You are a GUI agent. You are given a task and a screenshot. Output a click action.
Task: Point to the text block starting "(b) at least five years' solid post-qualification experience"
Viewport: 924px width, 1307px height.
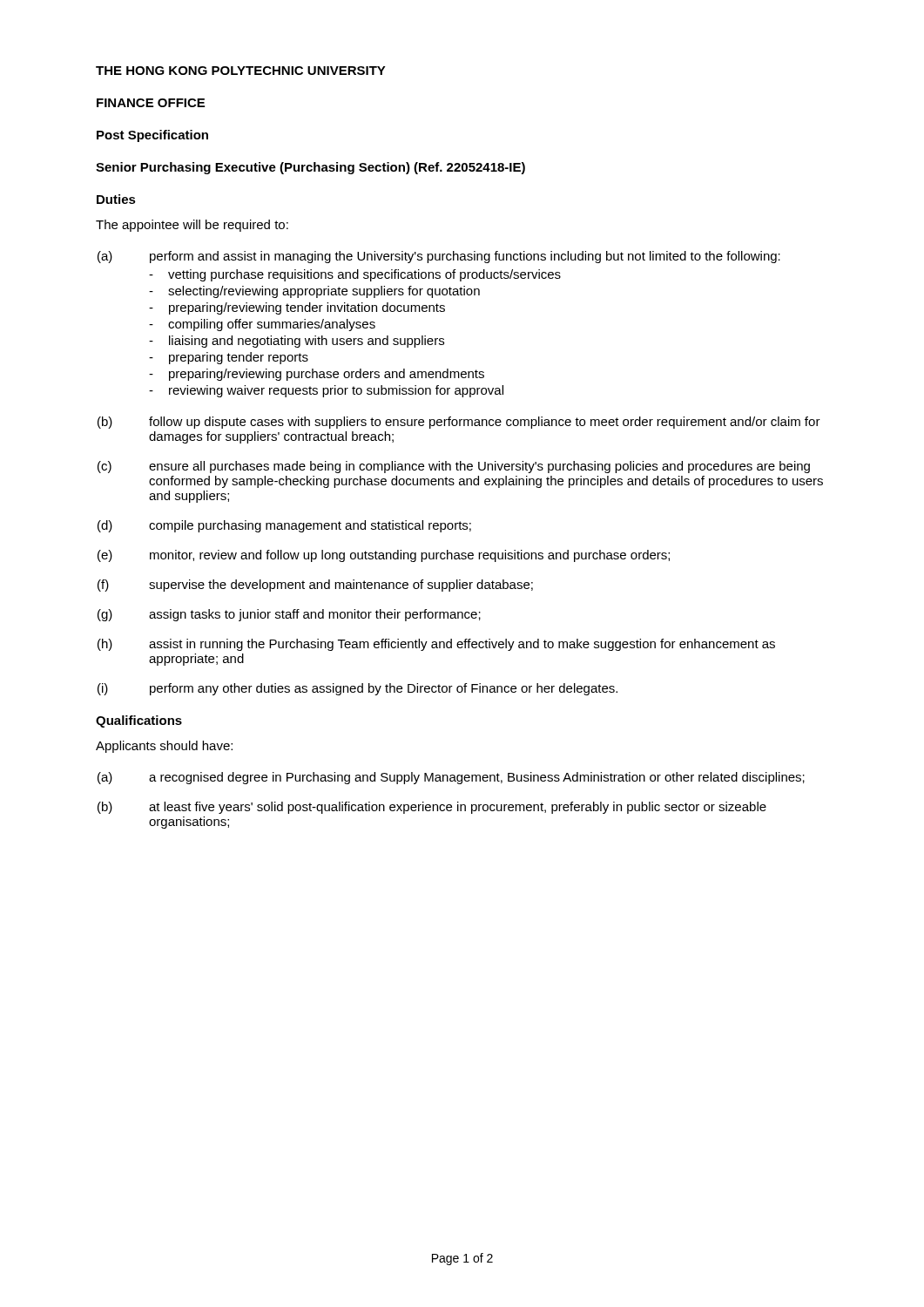tap(462, 820)
